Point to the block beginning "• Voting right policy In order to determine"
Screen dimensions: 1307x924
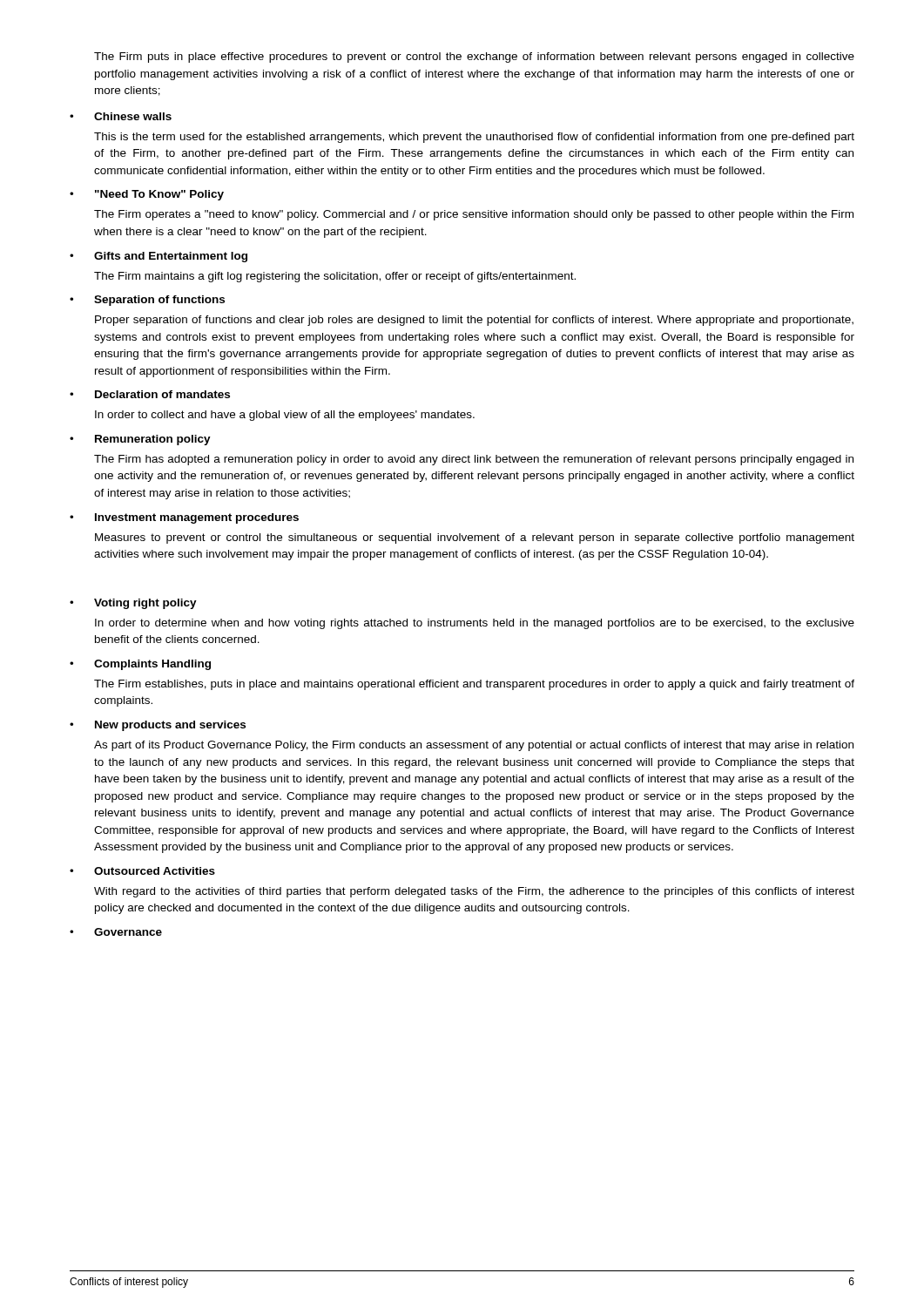pyautogui.click(x=462, y=626)
